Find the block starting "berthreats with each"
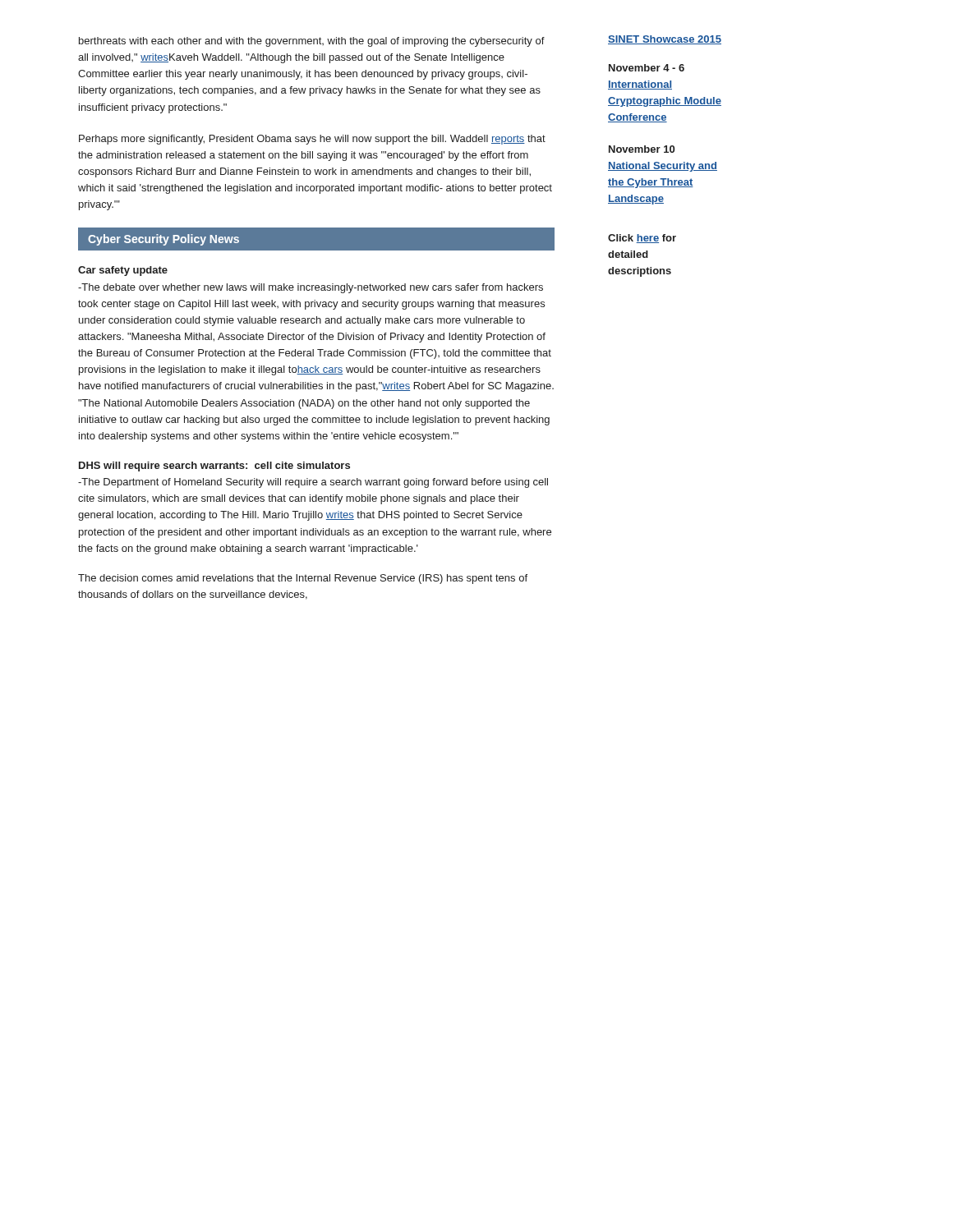The image size is (953, 1232). pyautogui.click(x=311, y=74)
